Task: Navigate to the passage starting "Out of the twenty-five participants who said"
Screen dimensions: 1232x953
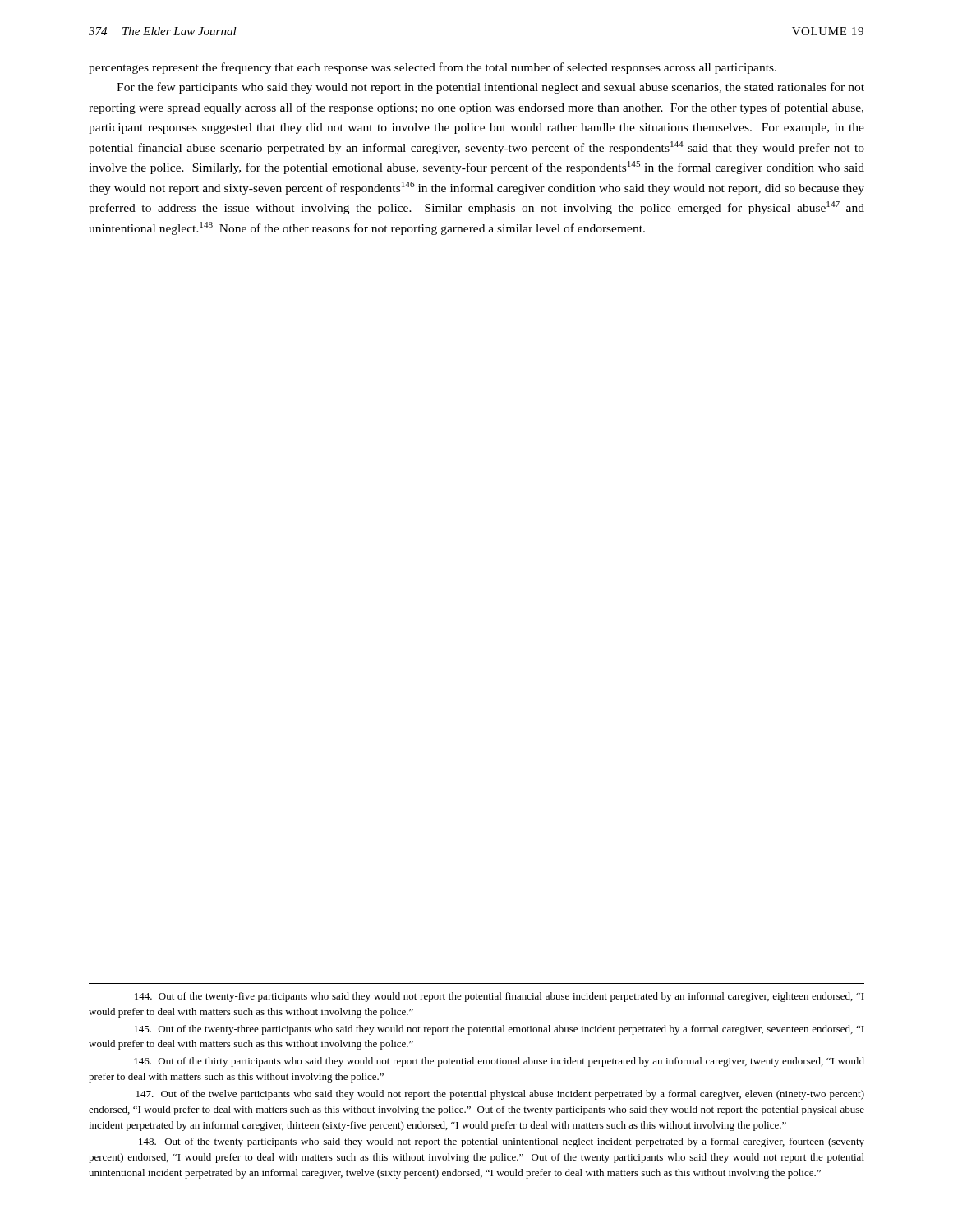Action: (x=476, y=1004)
